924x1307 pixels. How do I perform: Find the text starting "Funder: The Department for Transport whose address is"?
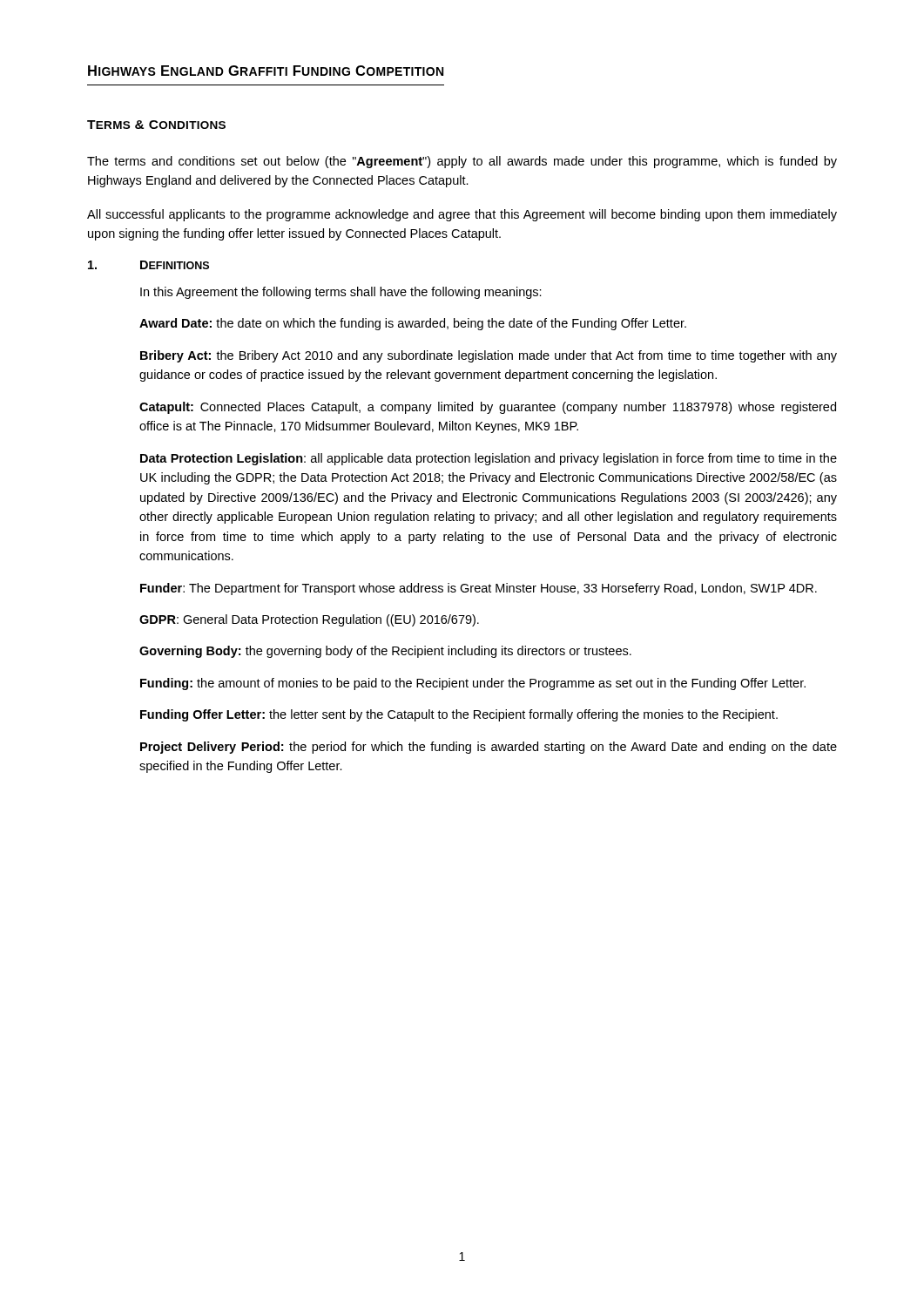pos(478,588)
